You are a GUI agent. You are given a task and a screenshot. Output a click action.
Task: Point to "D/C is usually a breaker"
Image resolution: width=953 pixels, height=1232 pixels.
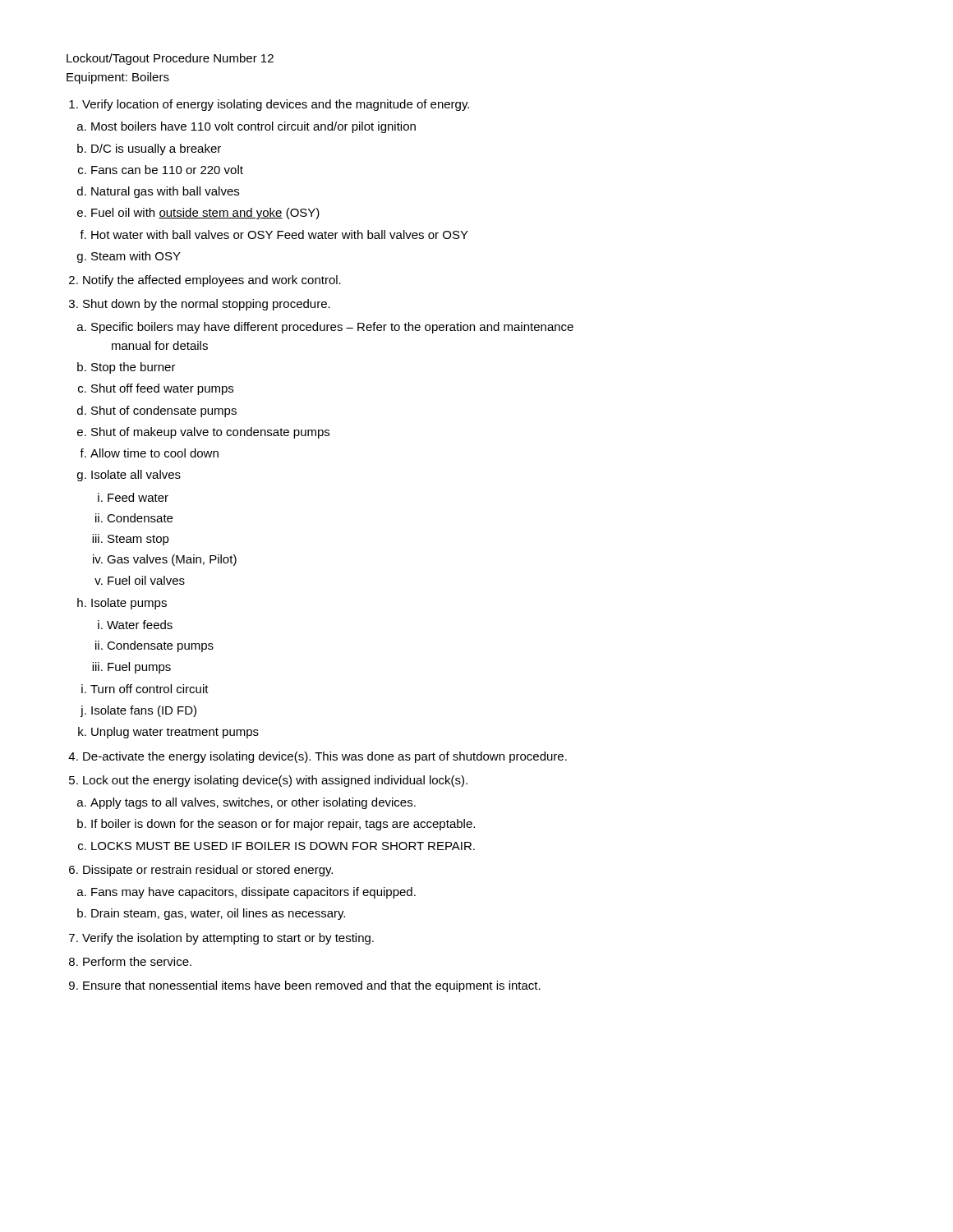[x=156, y=148]
